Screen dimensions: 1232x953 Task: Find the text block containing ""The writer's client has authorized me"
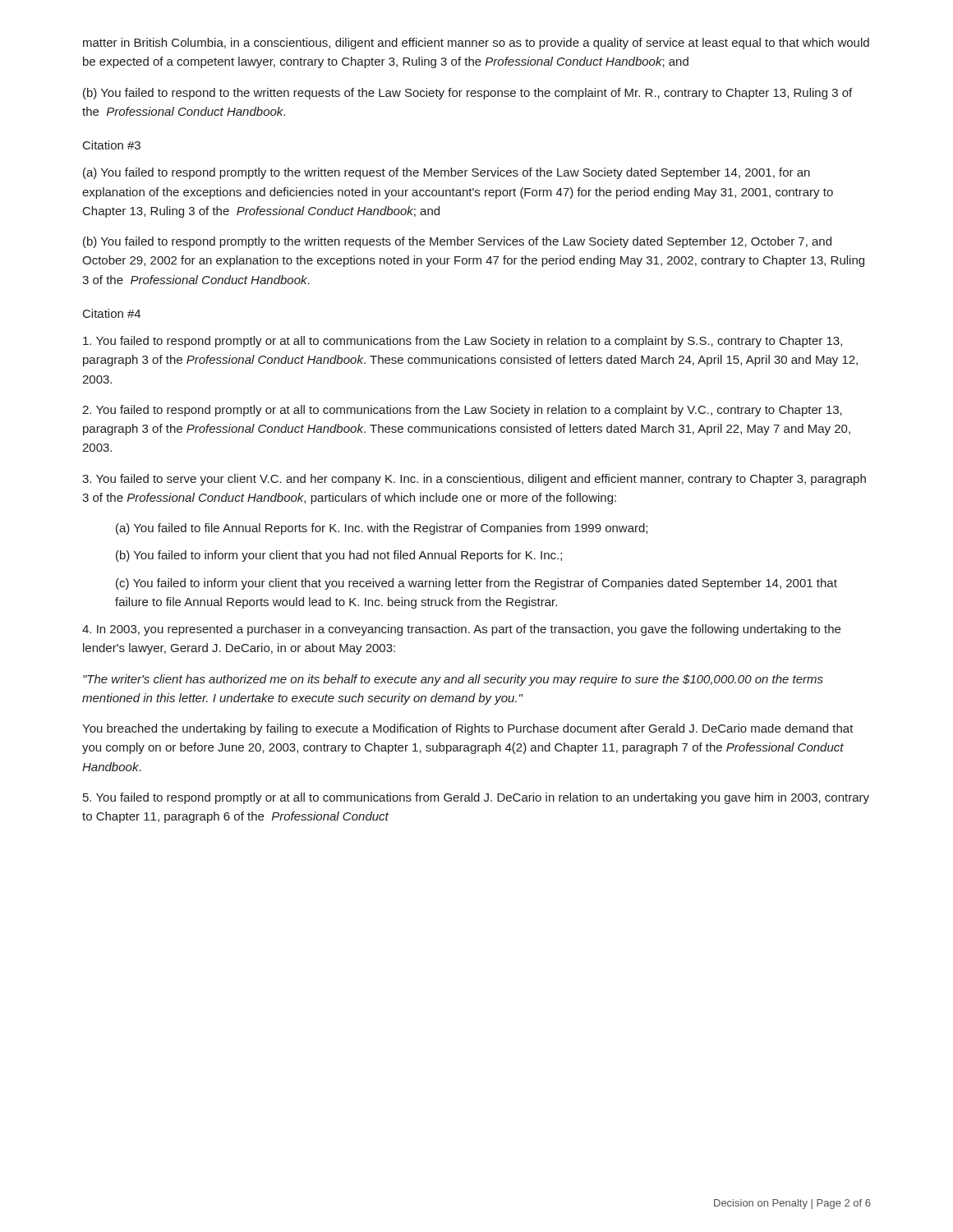pos(453,688)
